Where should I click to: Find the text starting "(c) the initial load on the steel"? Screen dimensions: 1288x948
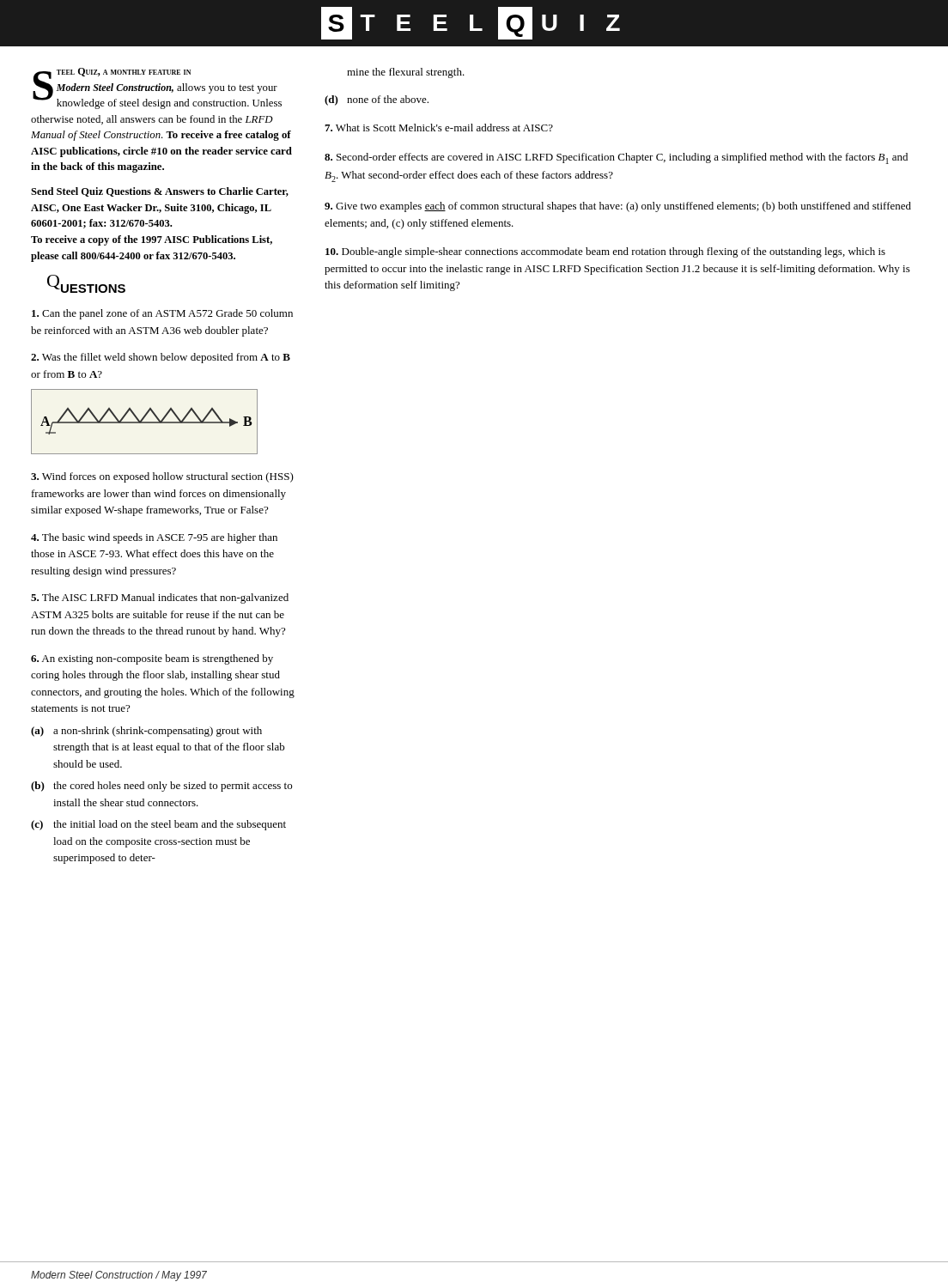[x=164, y=841]
